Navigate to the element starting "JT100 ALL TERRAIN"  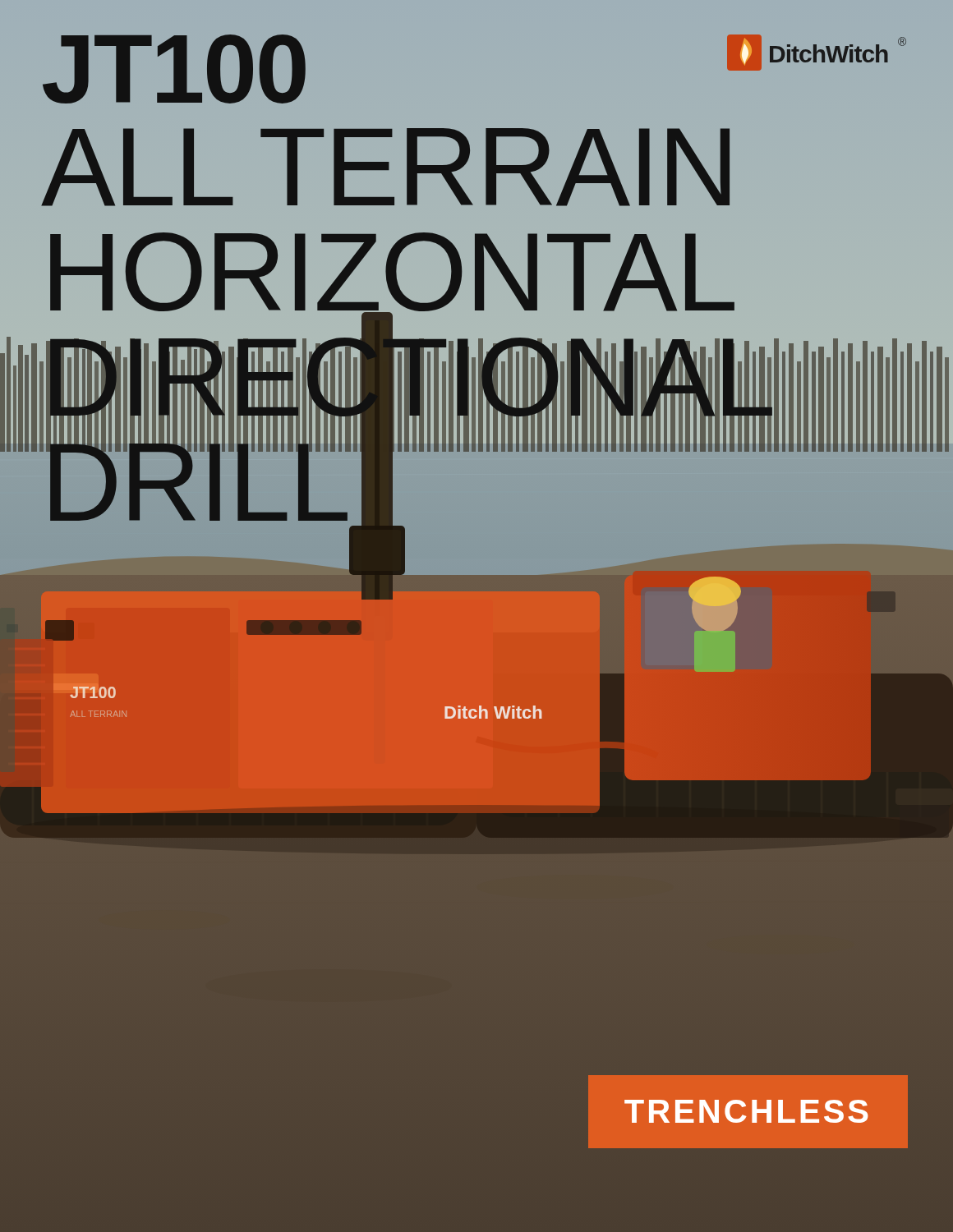(476, 279)
